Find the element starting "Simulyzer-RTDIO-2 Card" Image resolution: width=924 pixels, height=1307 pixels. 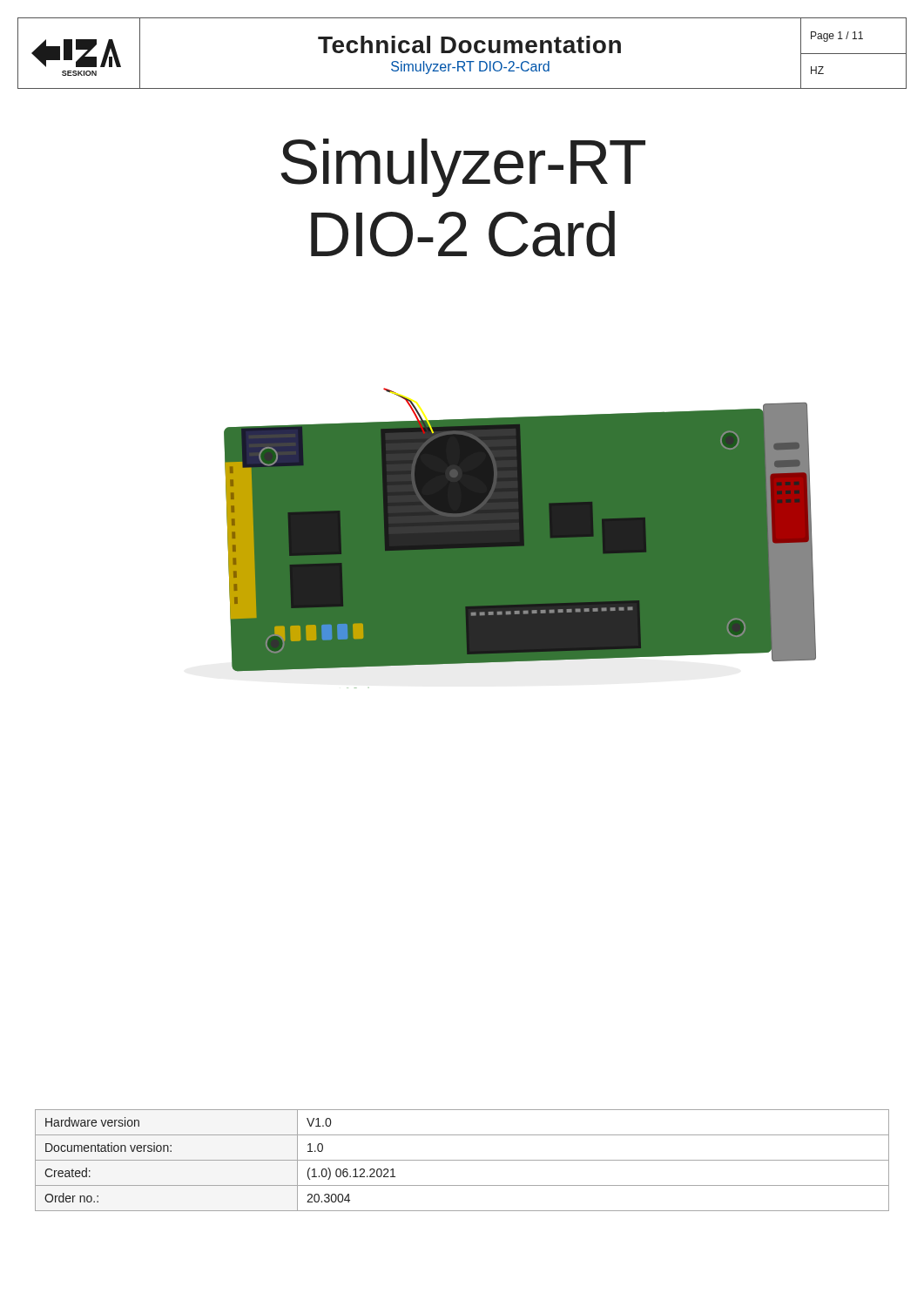coord(462,199)
